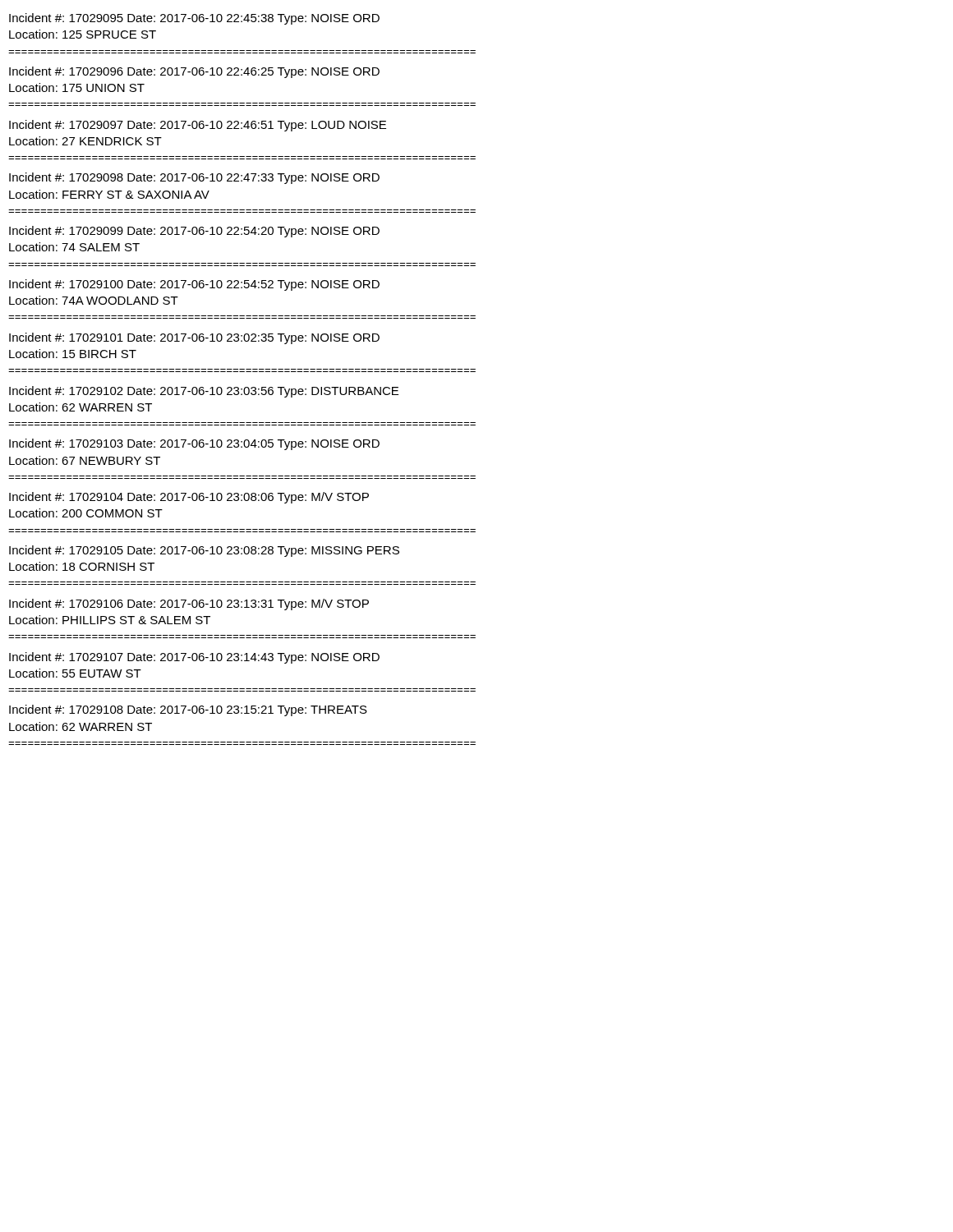The image size is (953, 1232).
Task: Locate the block of text that opens with "Incident #: 17029103 Date: 2017-06-10 23:04:05 Type: NOISE"
Action: (194, 444)
